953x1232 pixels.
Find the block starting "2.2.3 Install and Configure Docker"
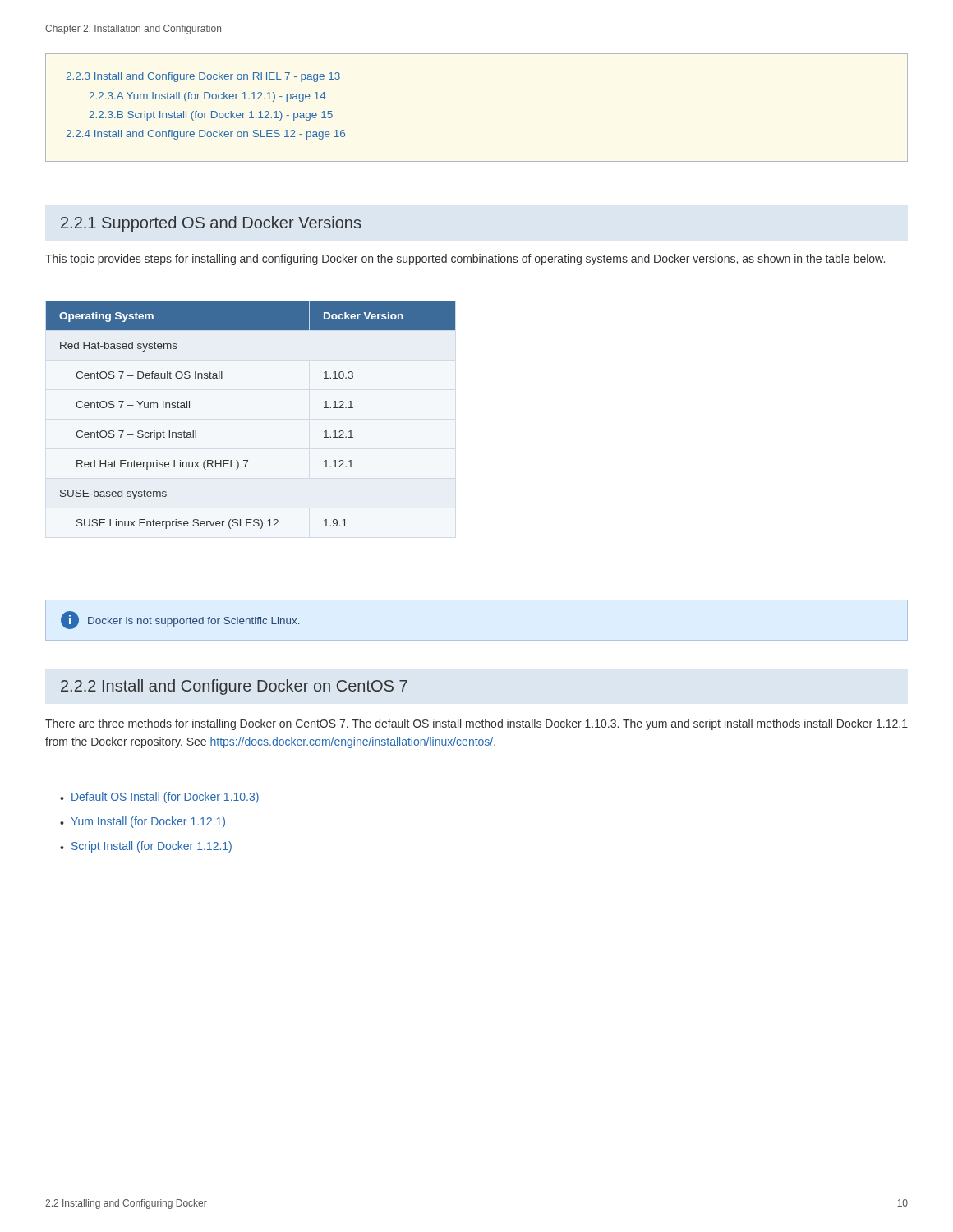coord(203,76)
